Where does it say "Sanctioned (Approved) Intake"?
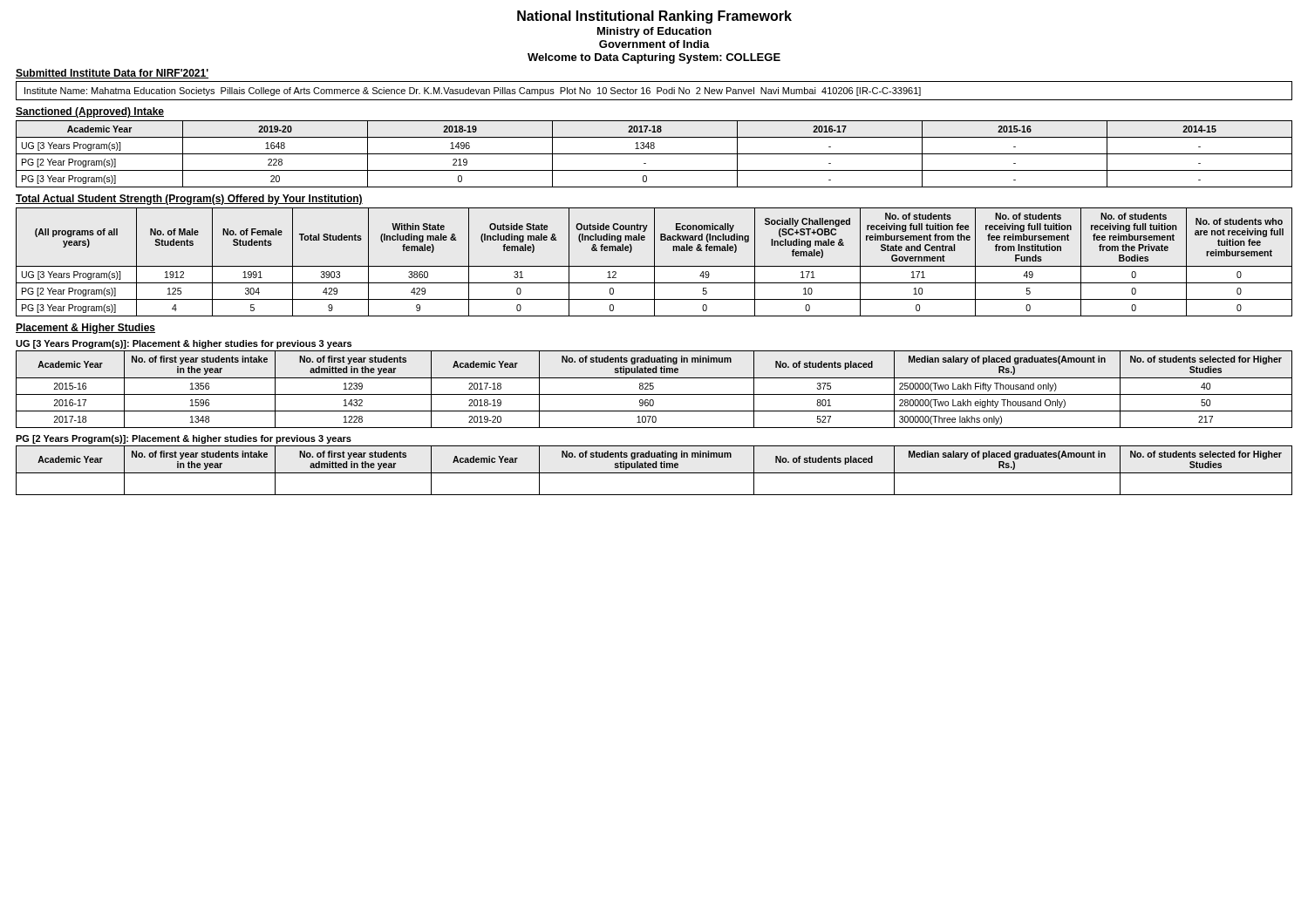 click(x=90, y=112)
